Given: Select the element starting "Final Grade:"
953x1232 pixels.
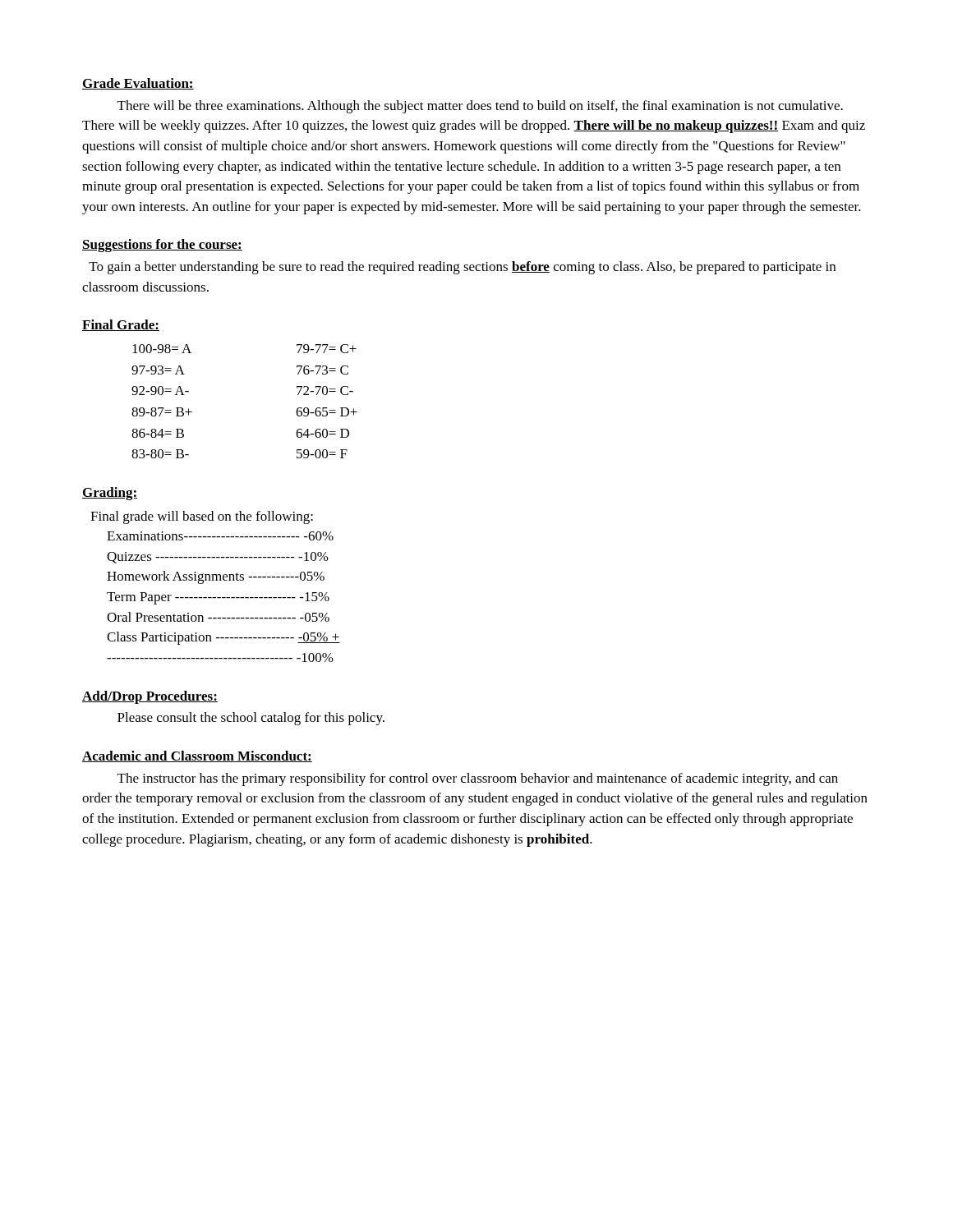Looking at the screenshot, I should coord(121,325).
